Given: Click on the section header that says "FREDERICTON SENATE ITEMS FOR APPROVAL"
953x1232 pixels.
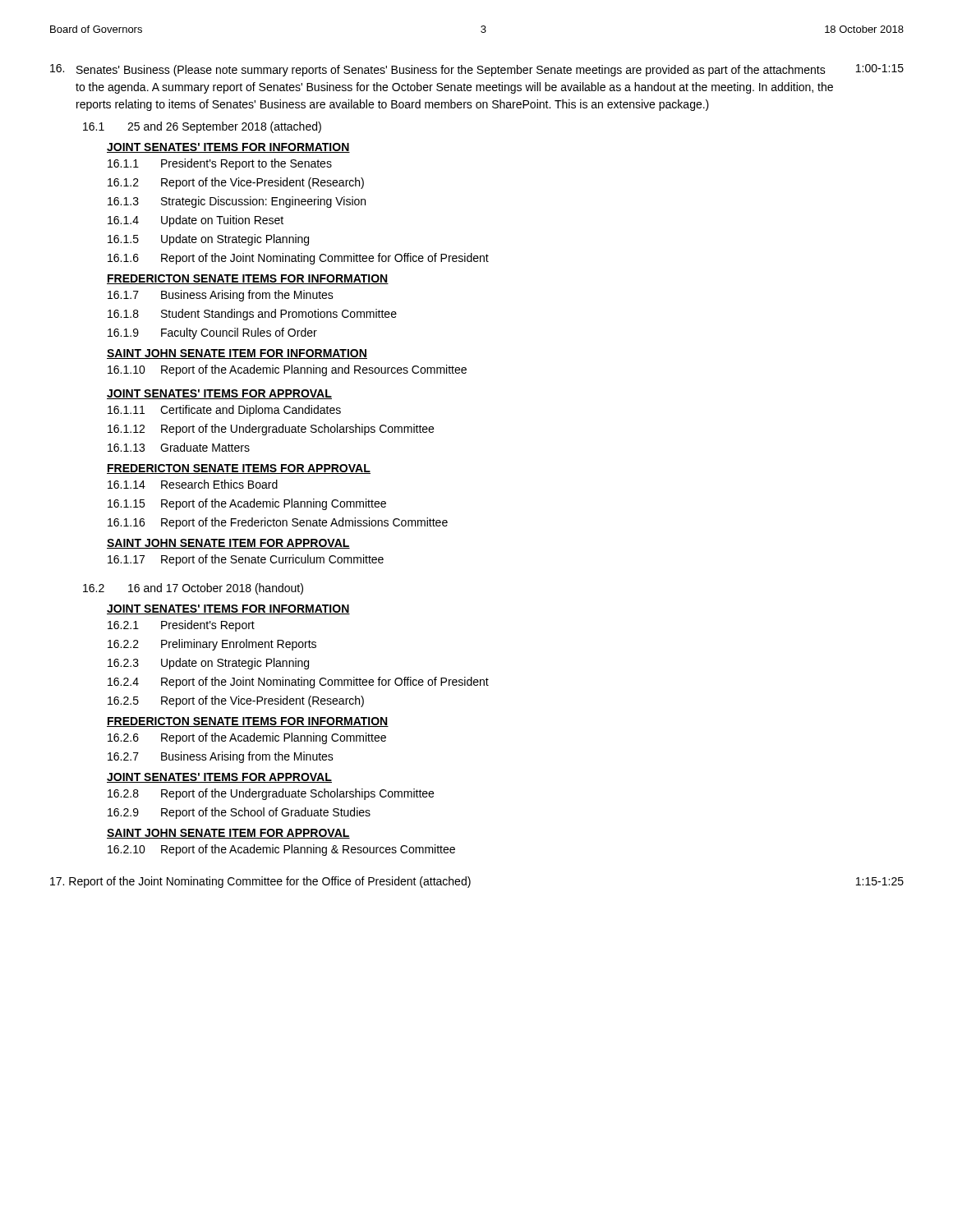Looking at the screenshot, I should tap(239, 468).
